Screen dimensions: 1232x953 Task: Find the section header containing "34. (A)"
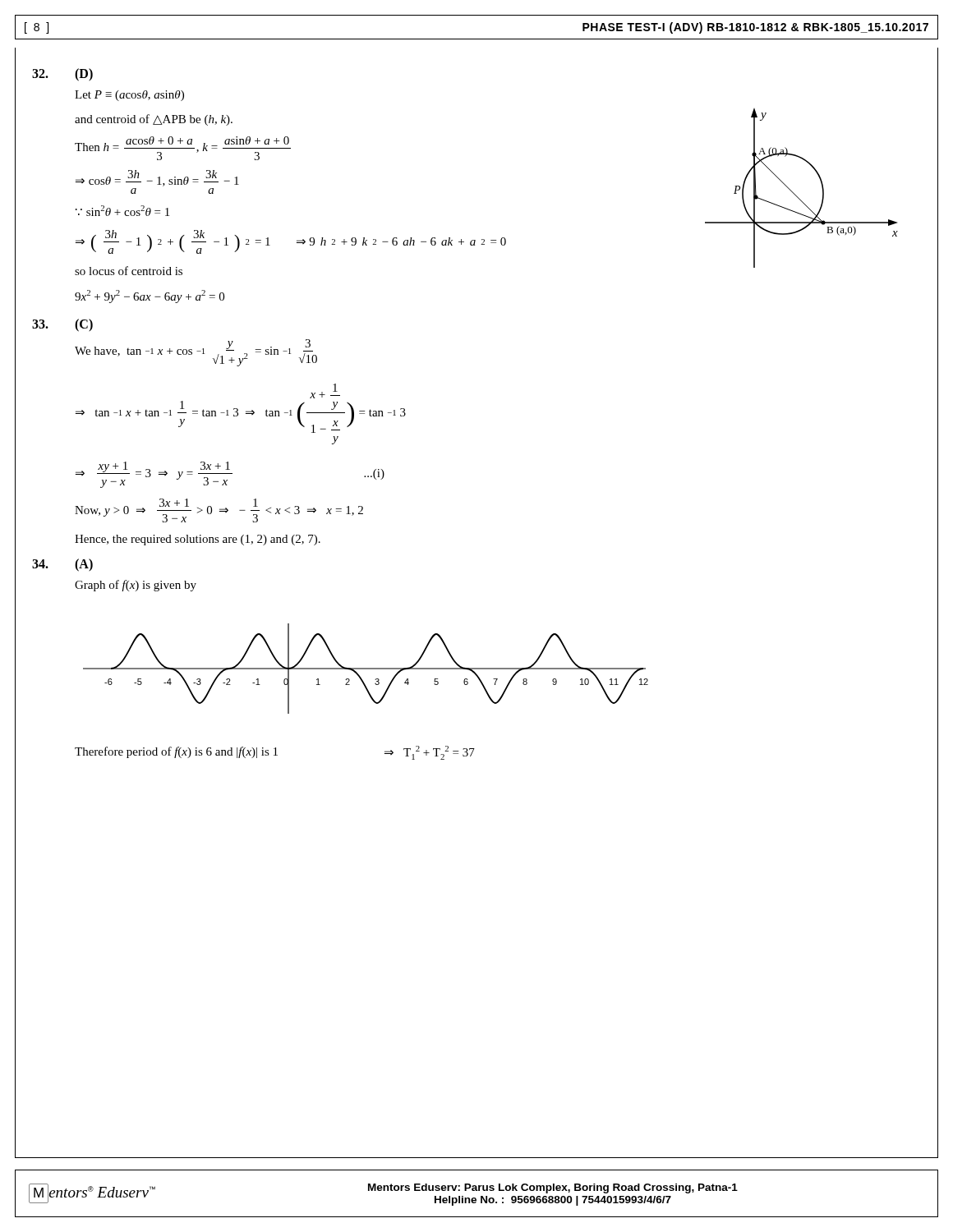click(63, 564)
